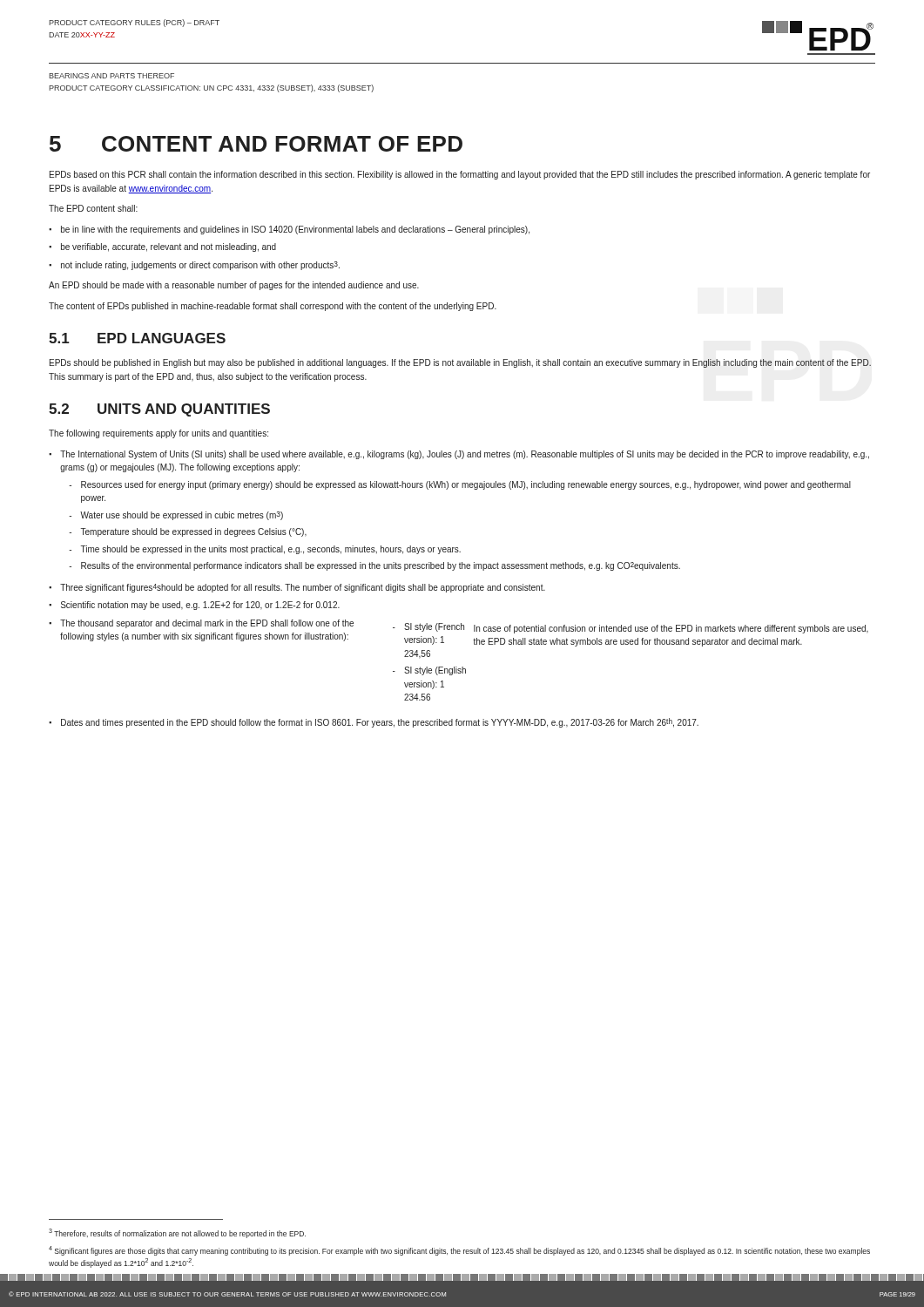Click on the text block starting "5.2UNITS AND QUANTITIES"
The height and width of the screenshot is (1307, 924).
point(160,410)
